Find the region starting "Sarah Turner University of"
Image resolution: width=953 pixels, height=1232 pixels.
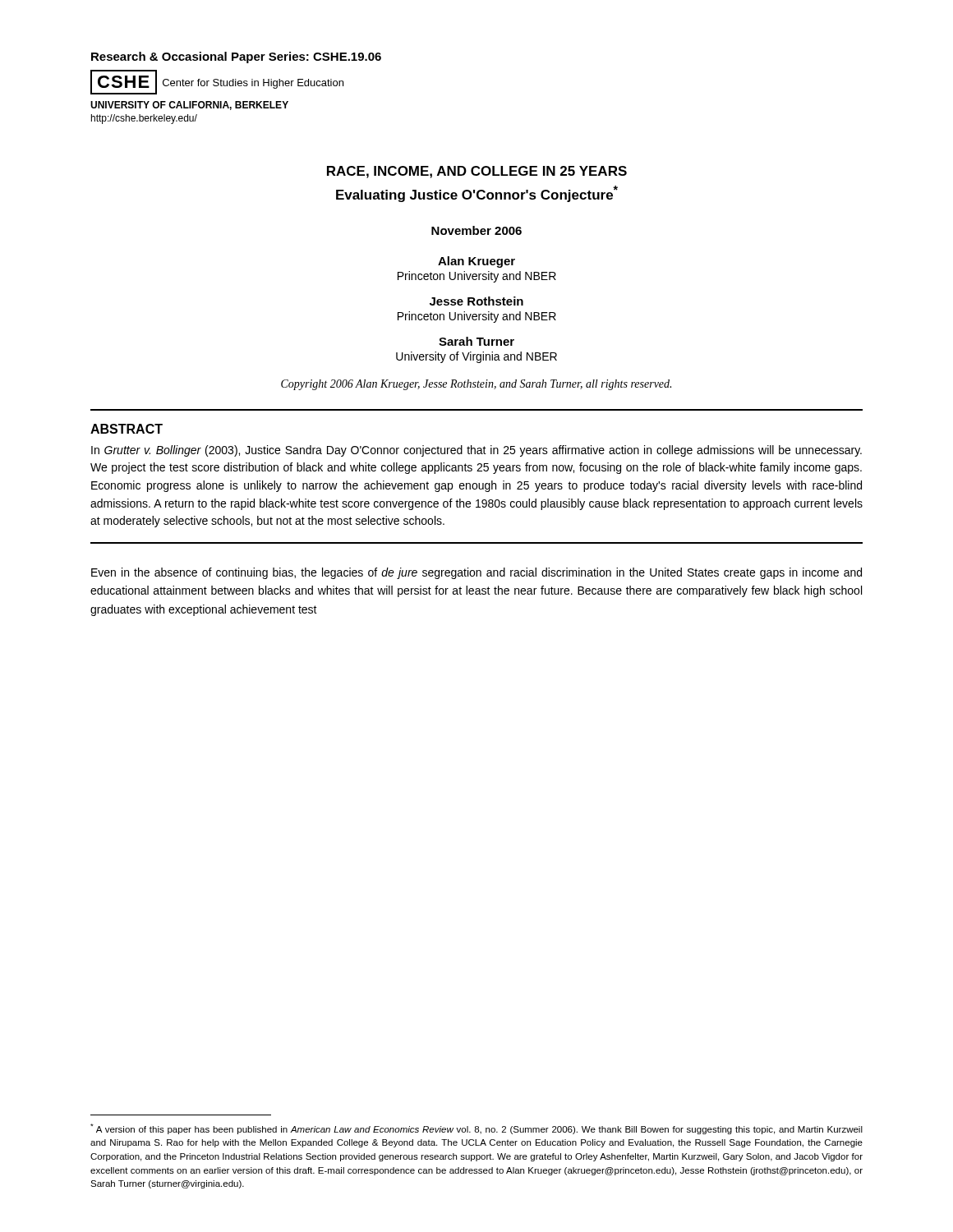[476, 348]
